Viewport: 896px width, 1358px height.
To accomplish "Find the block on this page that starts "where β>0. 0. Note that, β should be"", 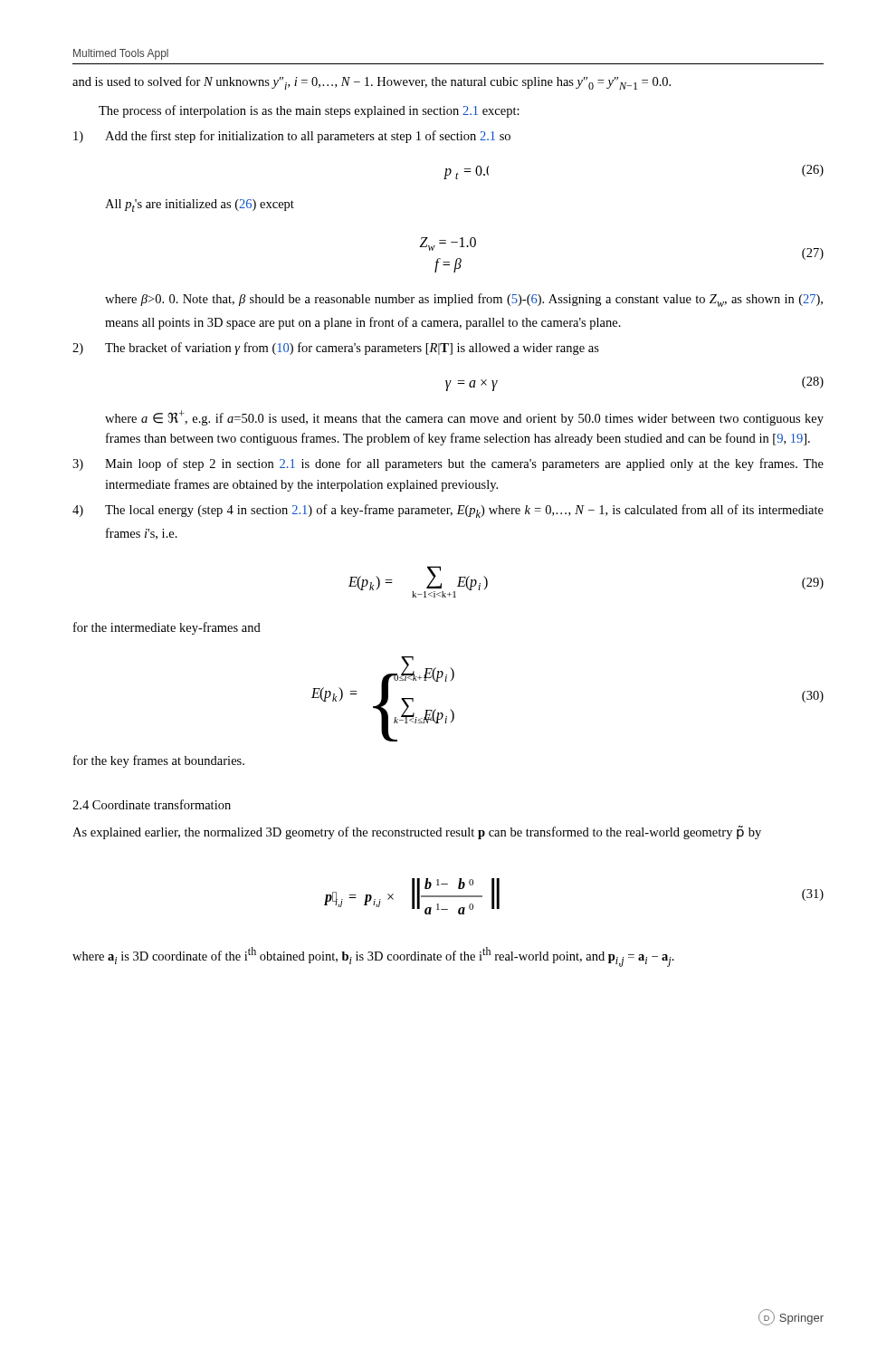I will 464,311.
